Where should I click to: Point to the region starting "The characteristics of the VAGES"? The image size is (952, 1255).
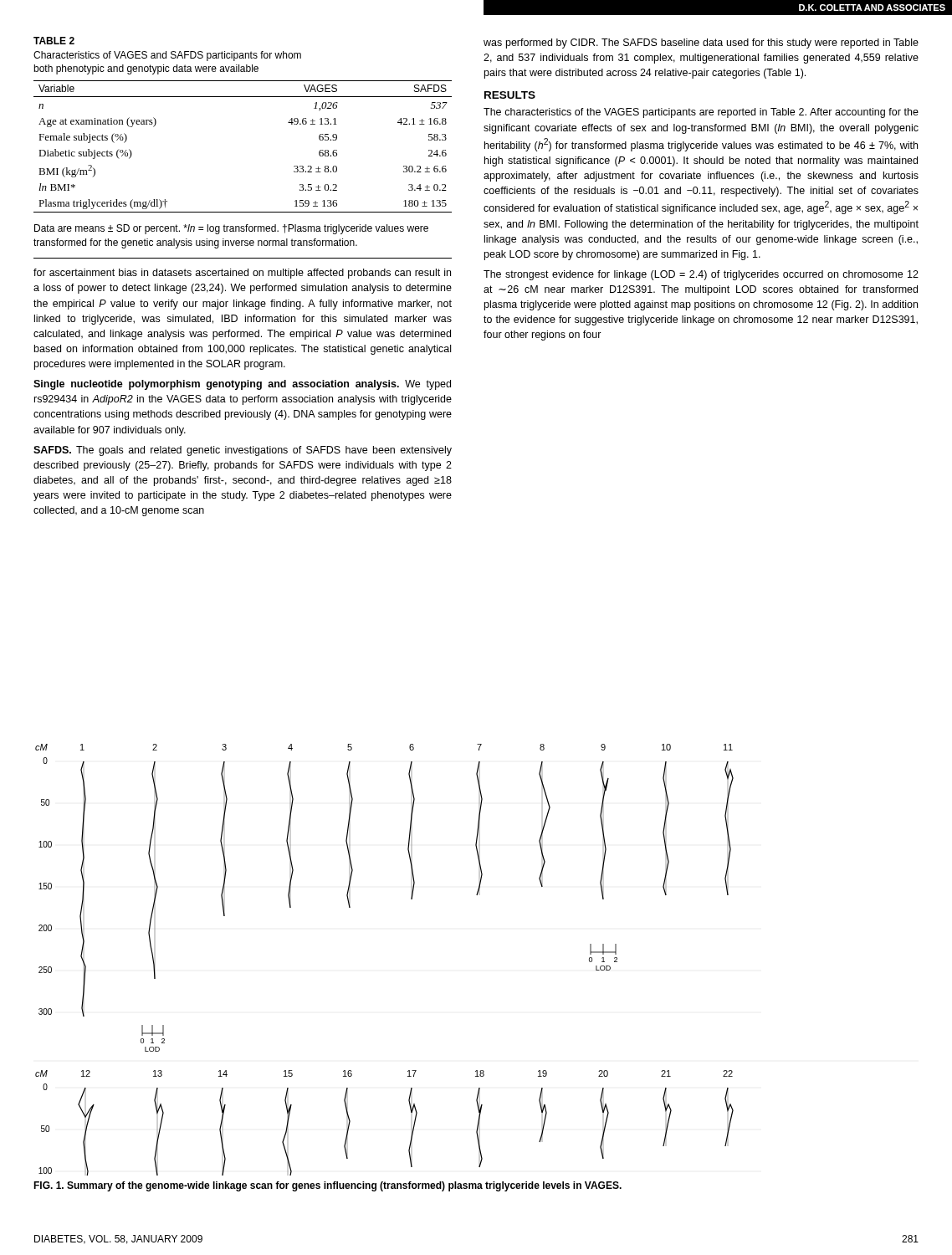(x=701, y=183)
